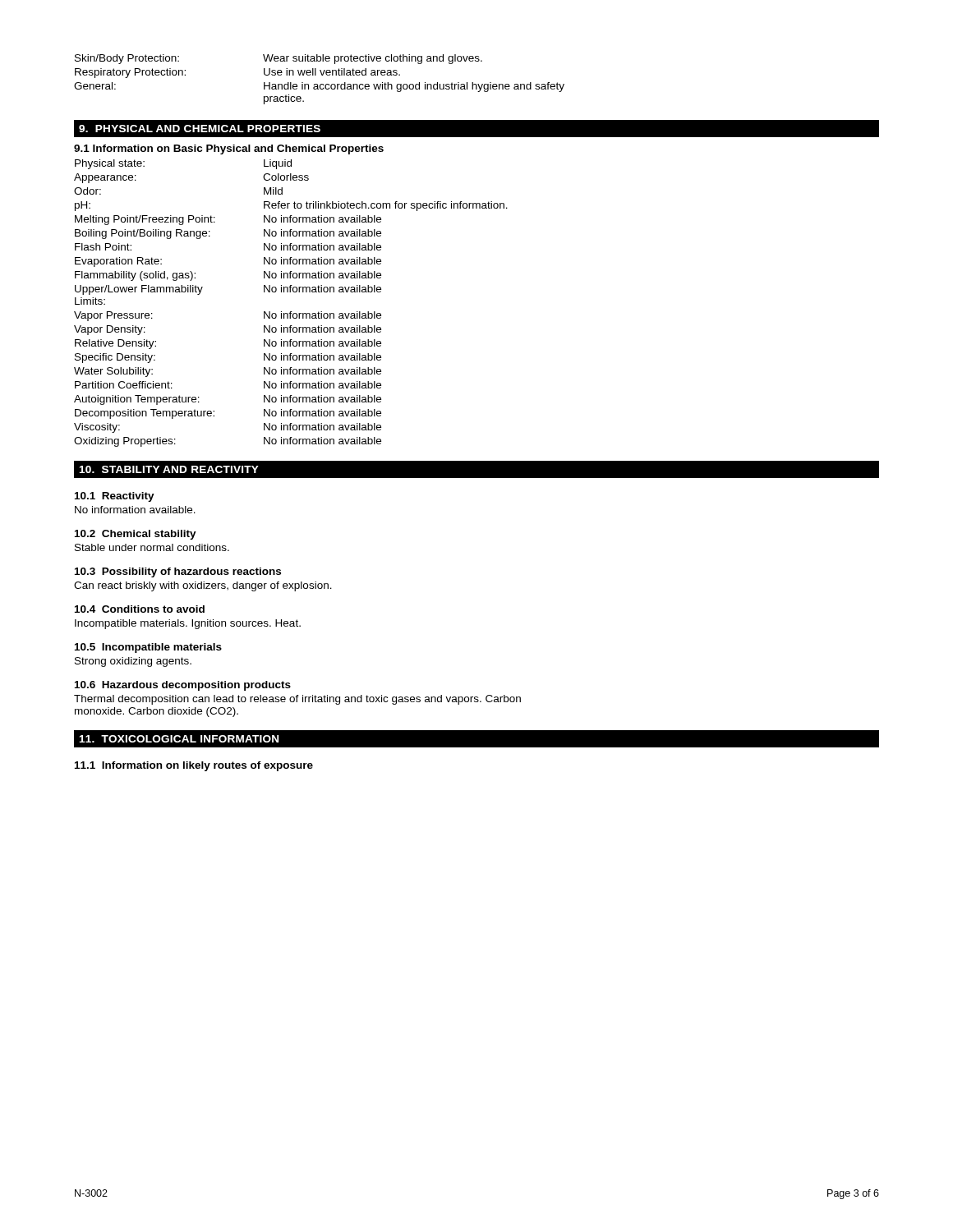Find the text block starting "10.4 Conditions to avoid"
Viewport: 953px width, 1232px height.
pos(140,609)
